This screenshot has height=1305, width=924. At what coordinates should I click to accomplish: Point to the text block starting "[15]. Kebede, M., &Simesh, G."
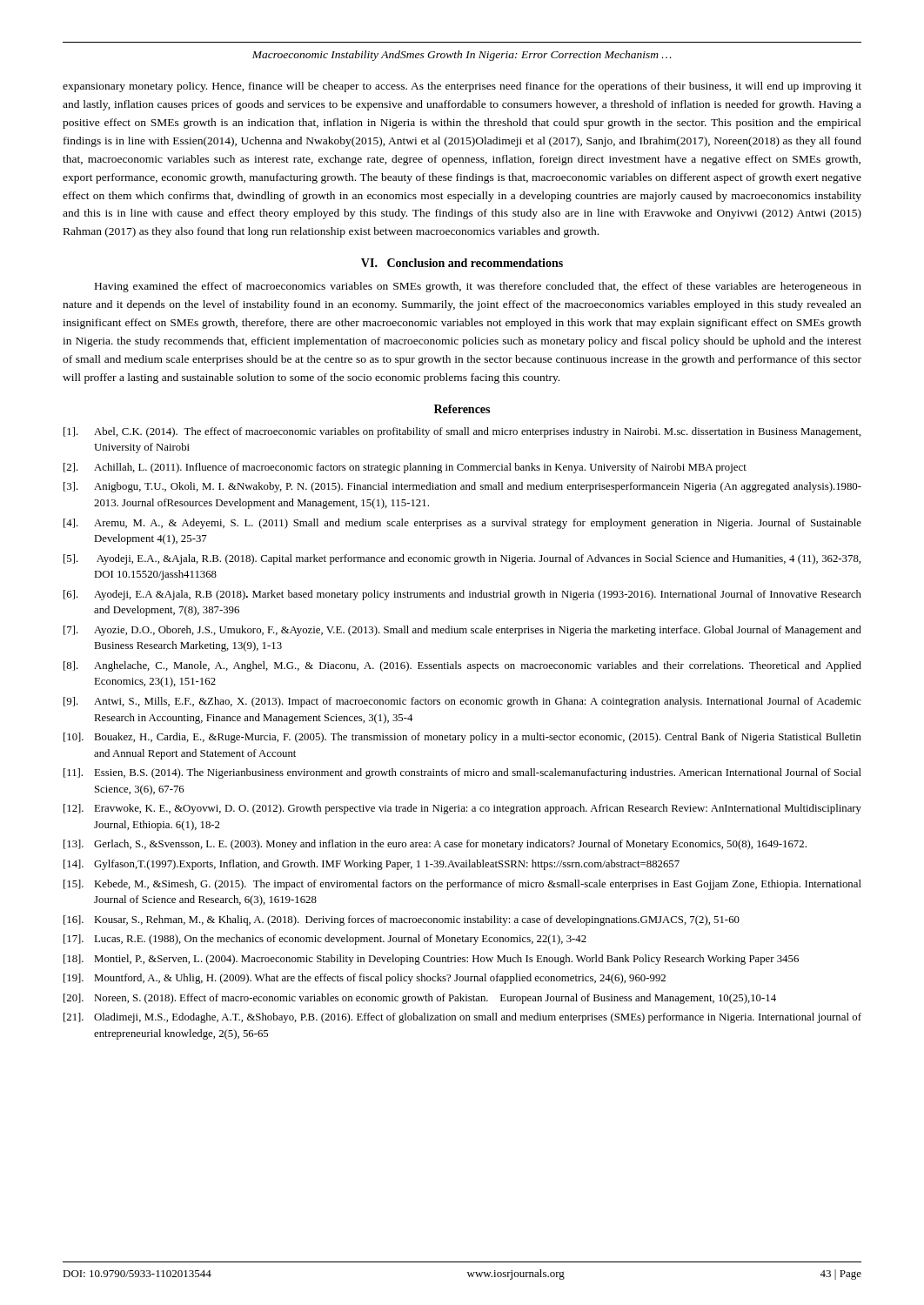pyautogui.click(x=462, y=892)
